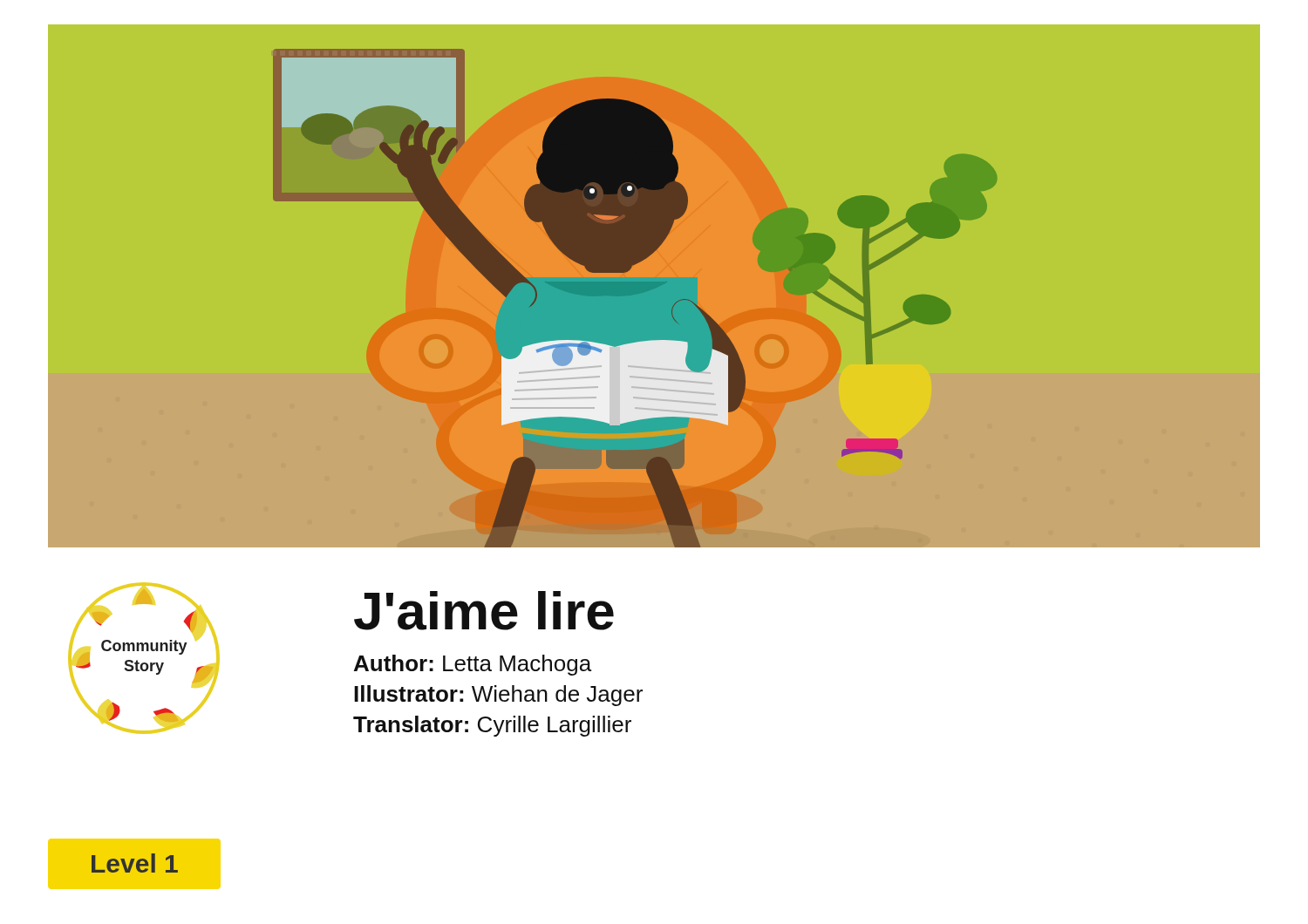Select the logo
The image size is (1308, 924).
[144, 654]
